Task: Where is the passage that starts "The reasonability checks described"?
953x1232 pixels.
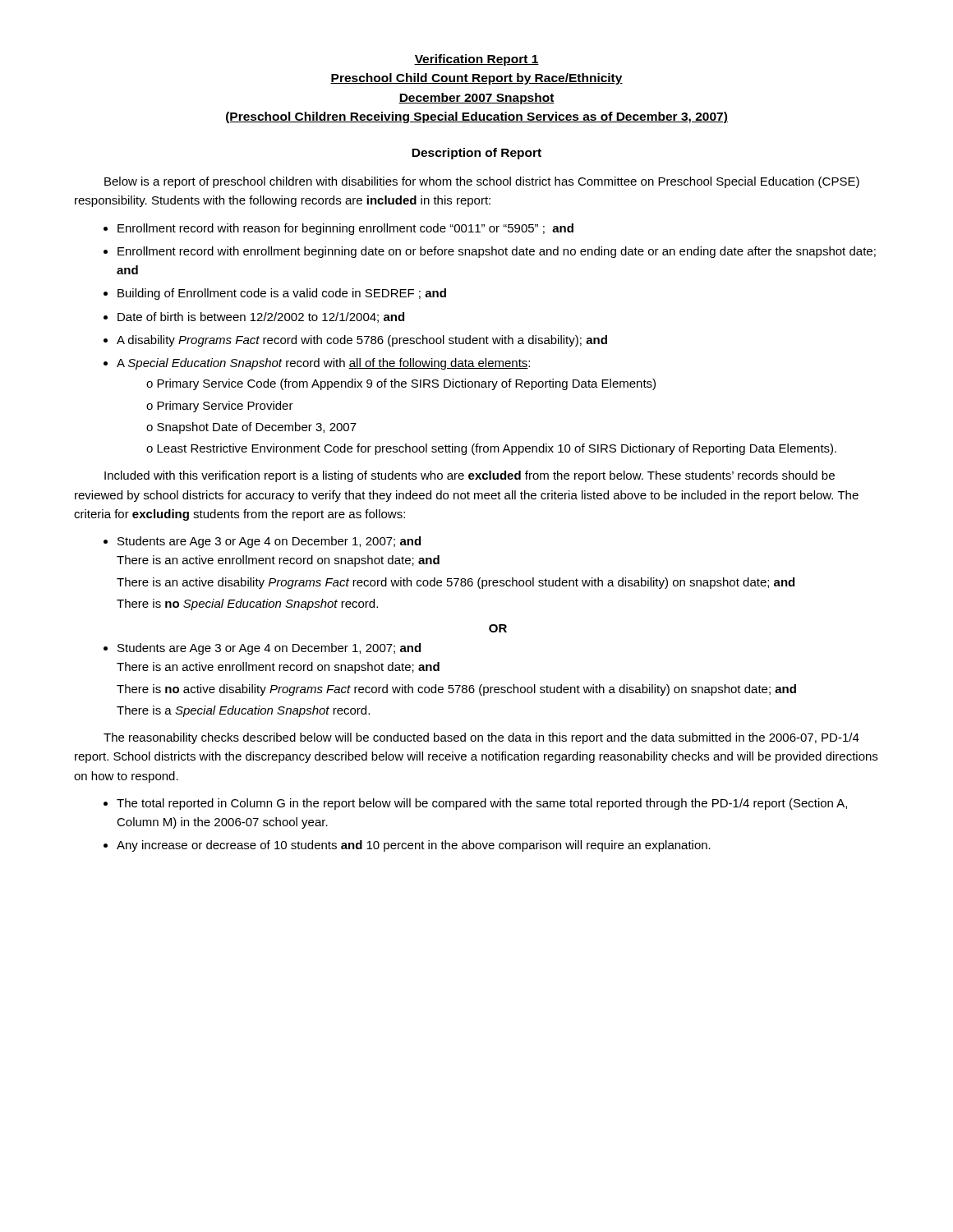Action: click(476, 756)
